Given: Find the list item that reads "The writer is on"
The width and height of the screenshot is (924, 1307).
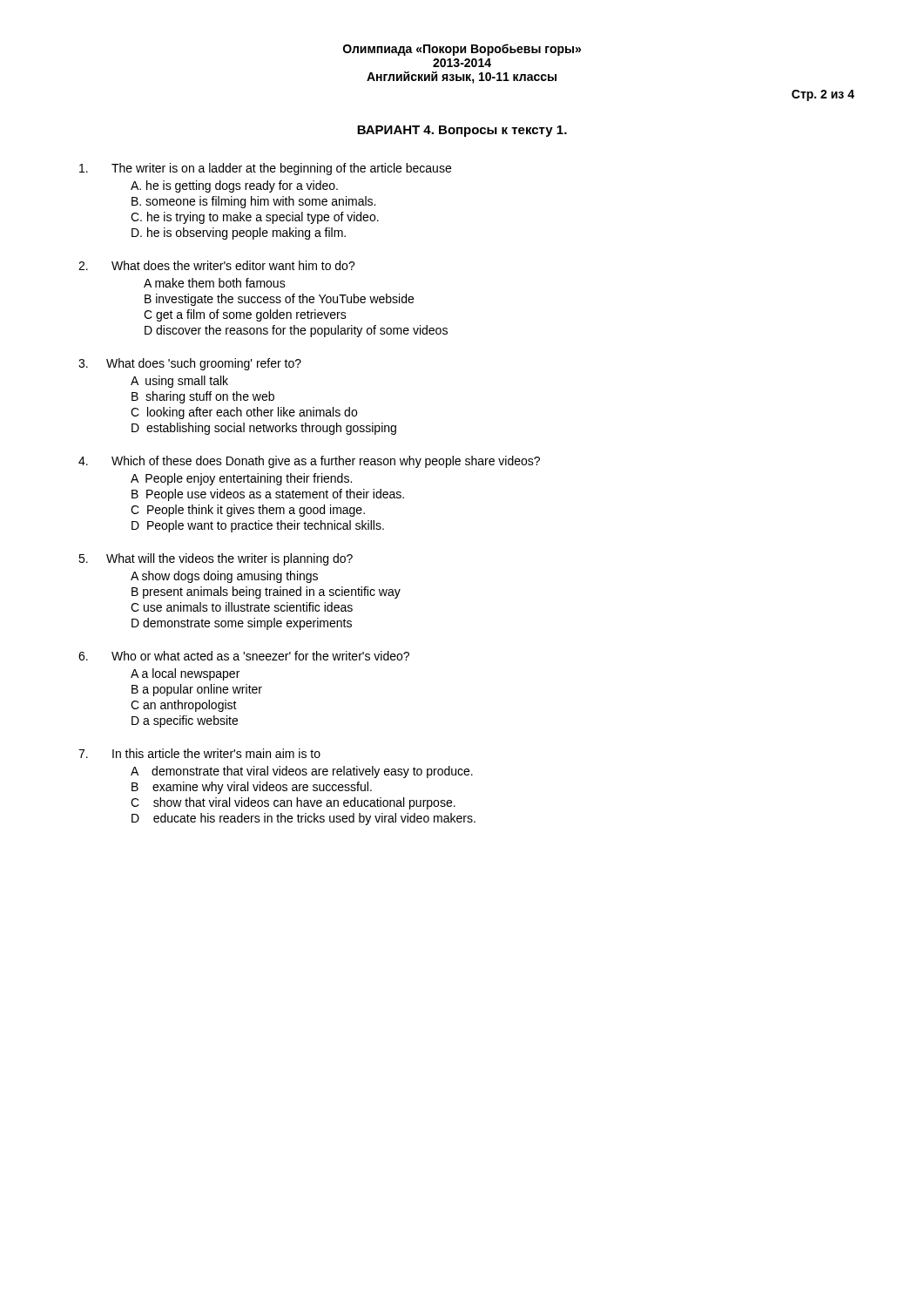Looking at the screenshot, I should point(265,169).
